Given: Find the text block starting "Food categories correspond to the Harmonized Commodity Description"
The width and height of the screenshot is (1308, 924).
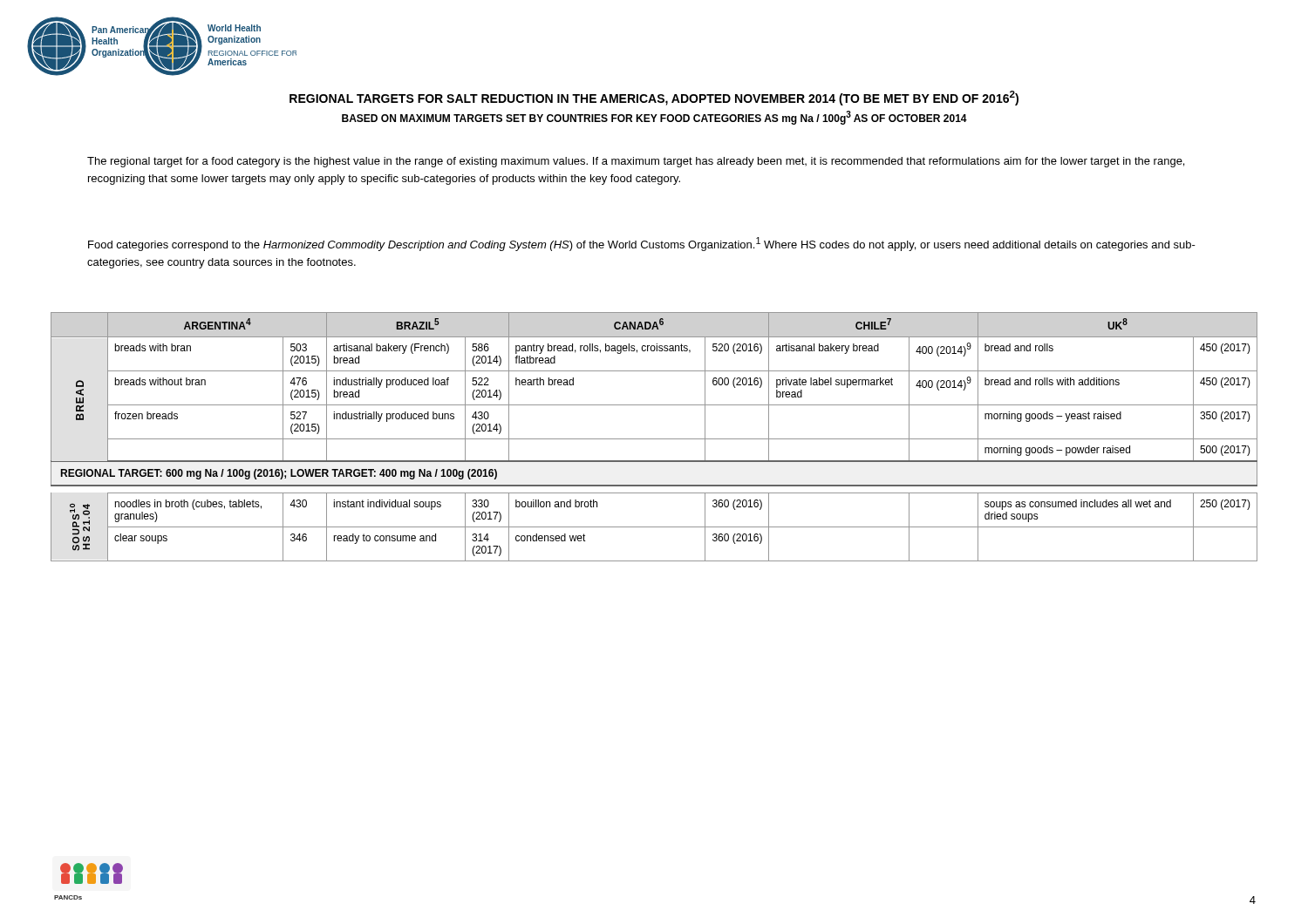Looking at the screenshot, I should click(x=641, y=252).
